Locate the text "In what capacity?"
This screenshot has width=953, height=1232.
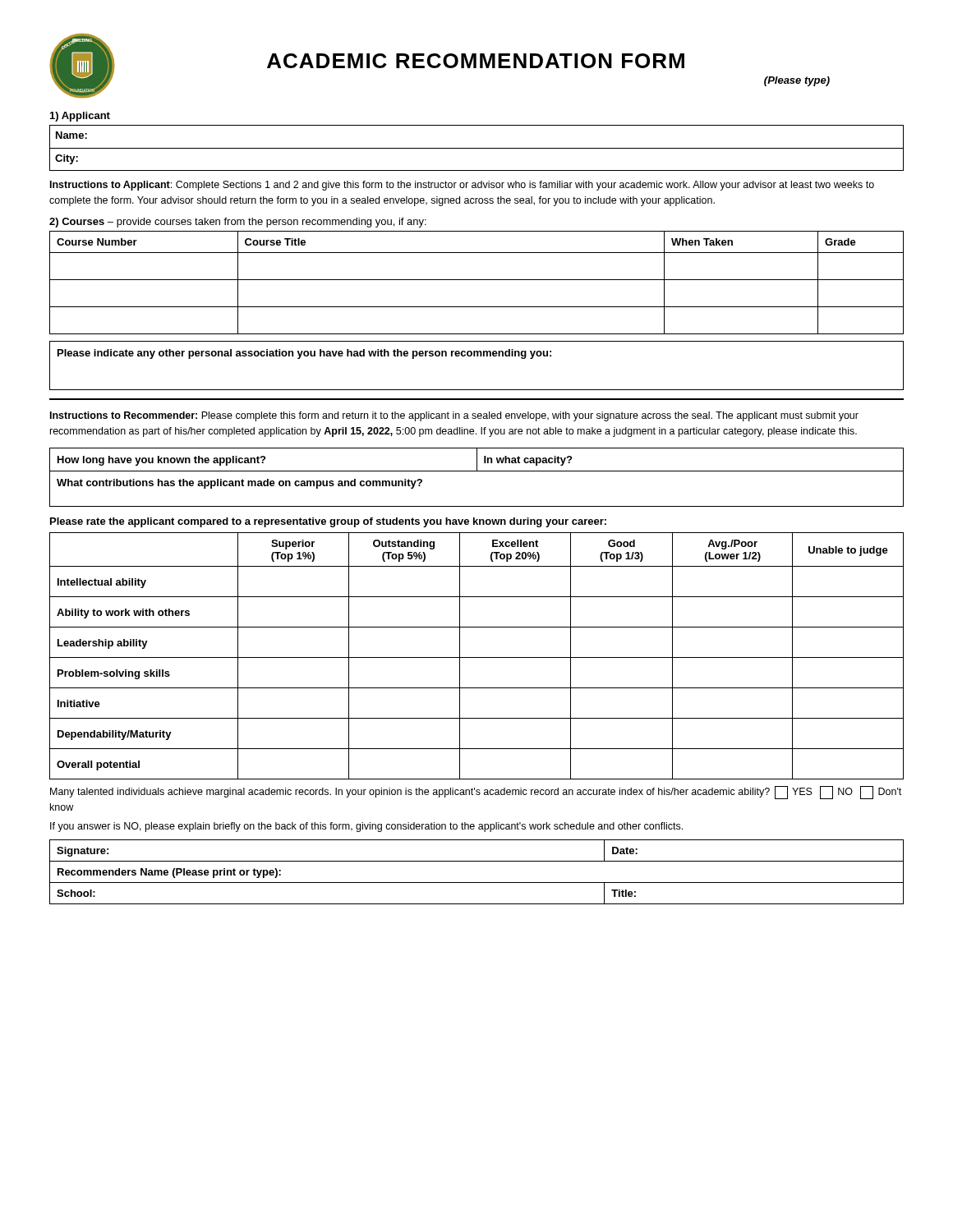528,460
